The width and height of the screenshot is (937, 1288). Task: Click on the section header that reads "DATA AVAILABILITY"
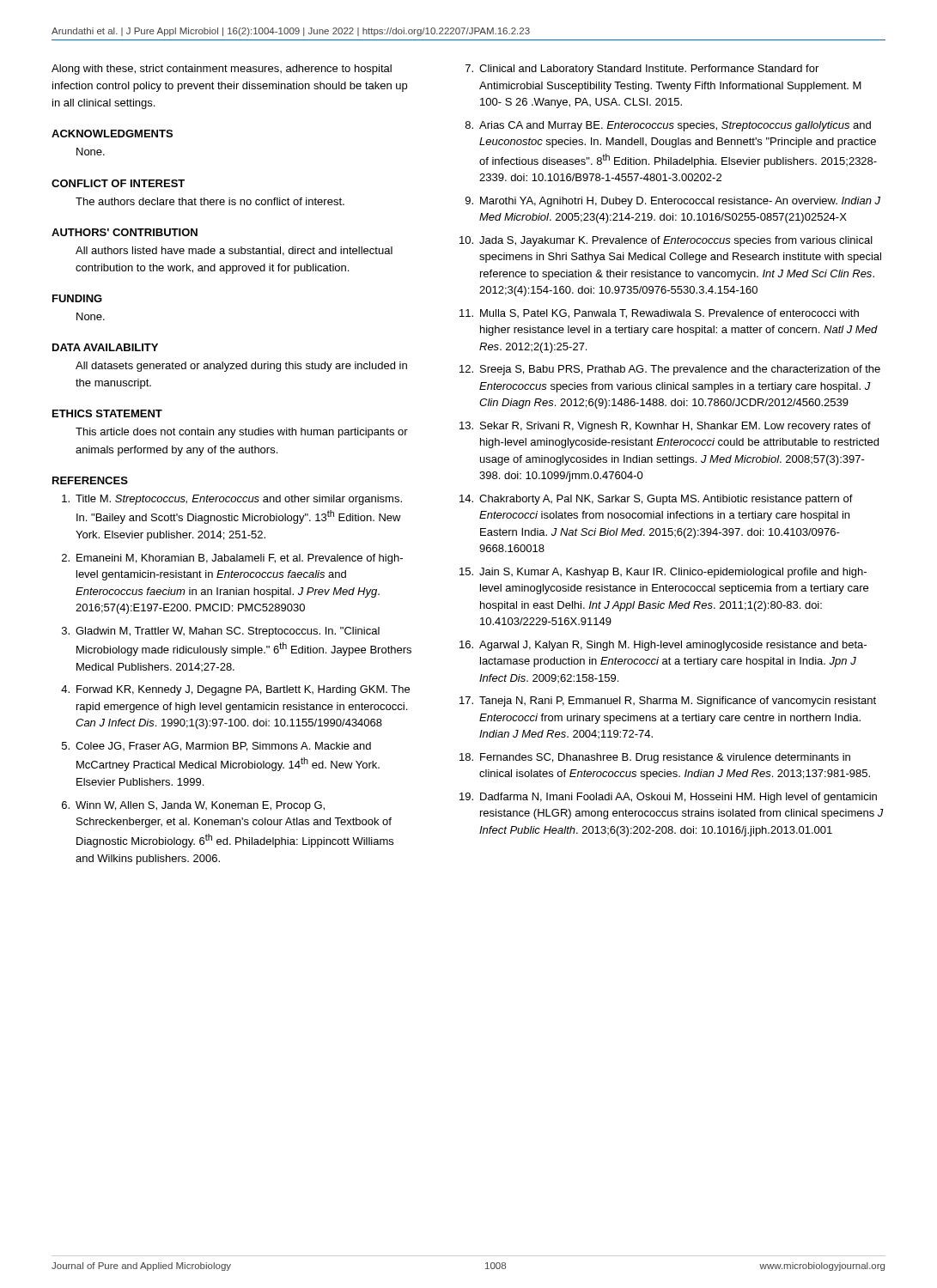tap(105, 348)
